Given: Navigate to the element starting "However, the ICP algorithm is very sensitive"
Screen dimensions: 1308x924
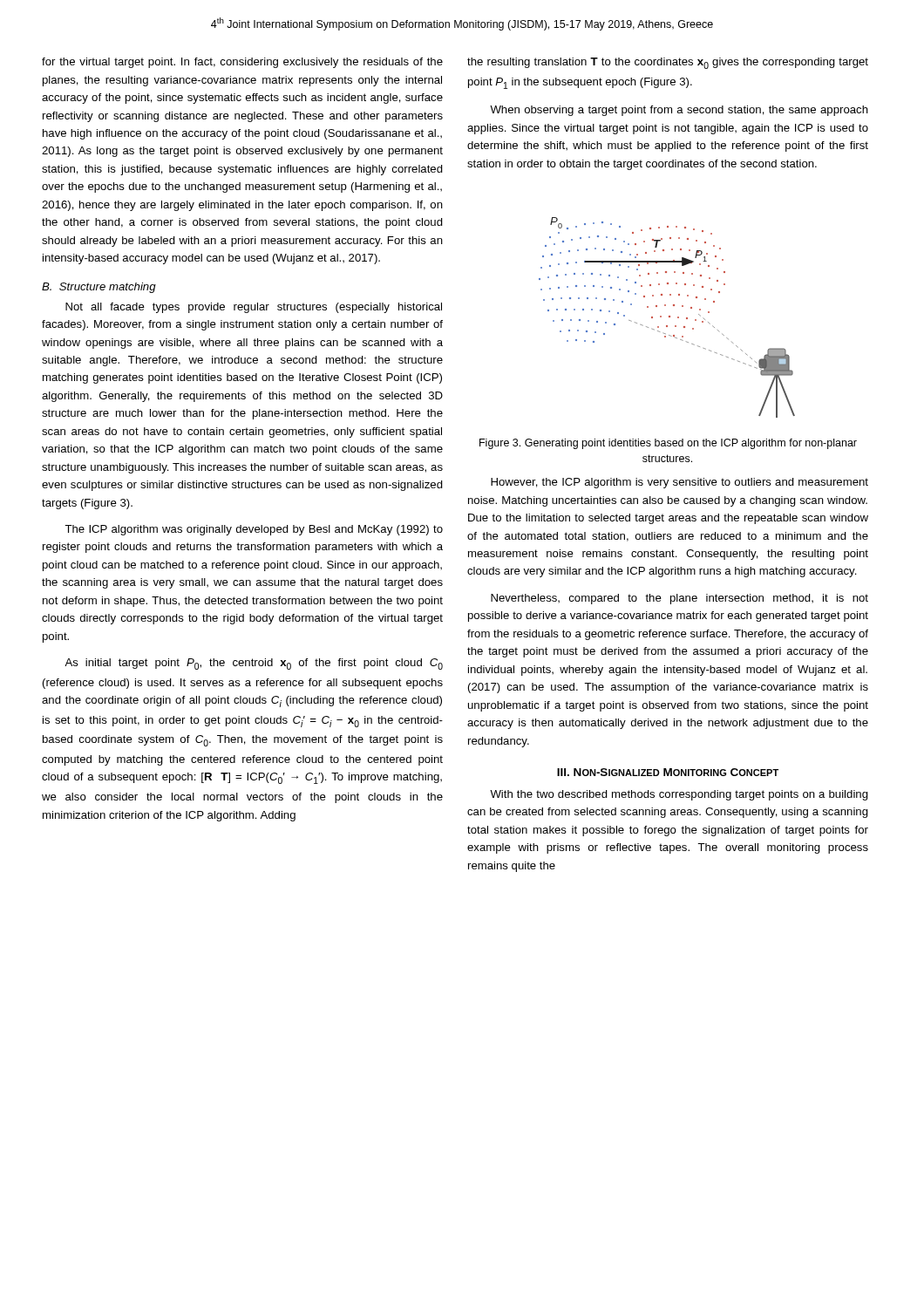Looking at the screenshot, I should pyautogui.click(x=668, y=526).
